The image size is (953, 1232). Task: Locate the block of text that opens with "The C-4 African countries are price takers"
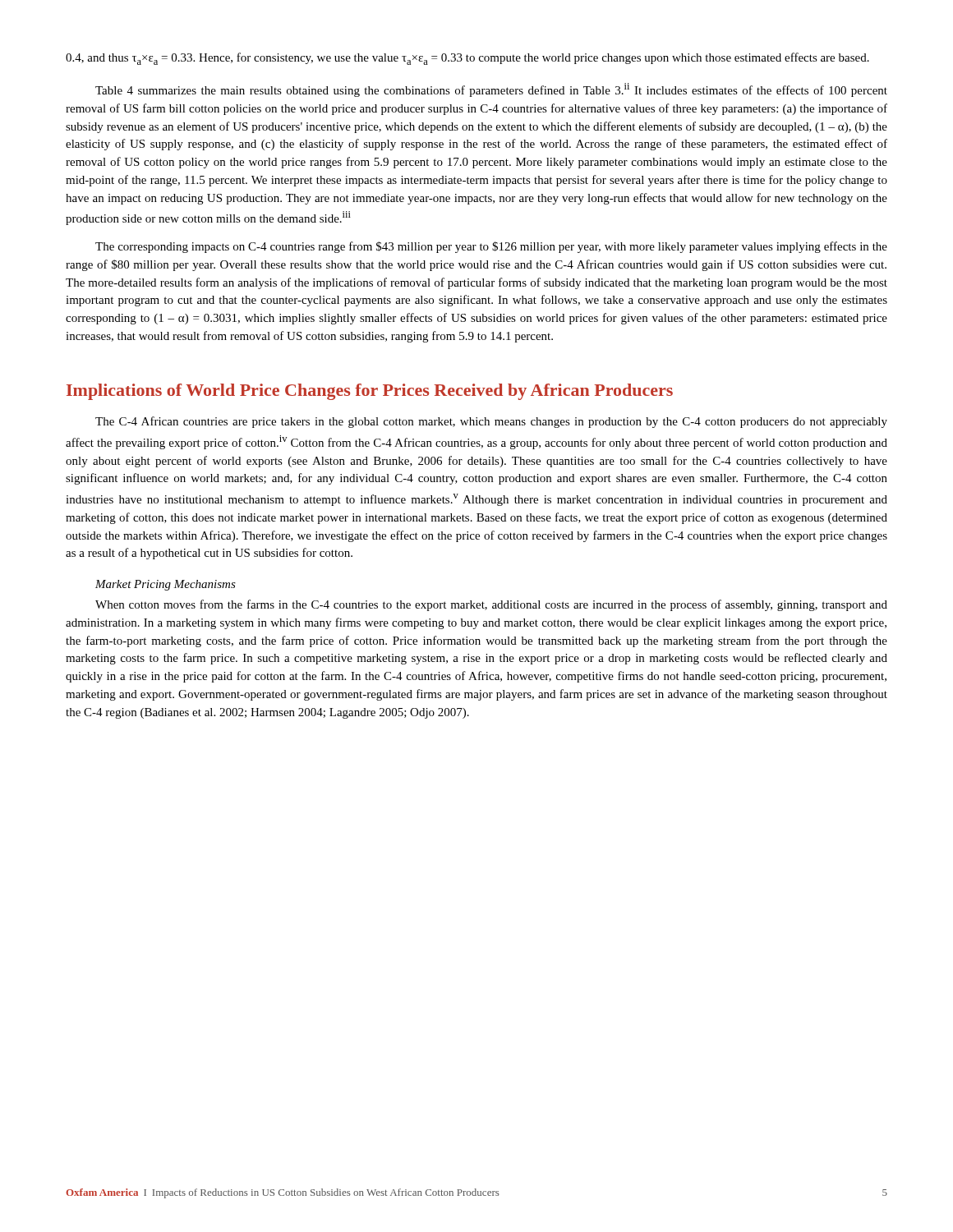[x=476, y=488]
